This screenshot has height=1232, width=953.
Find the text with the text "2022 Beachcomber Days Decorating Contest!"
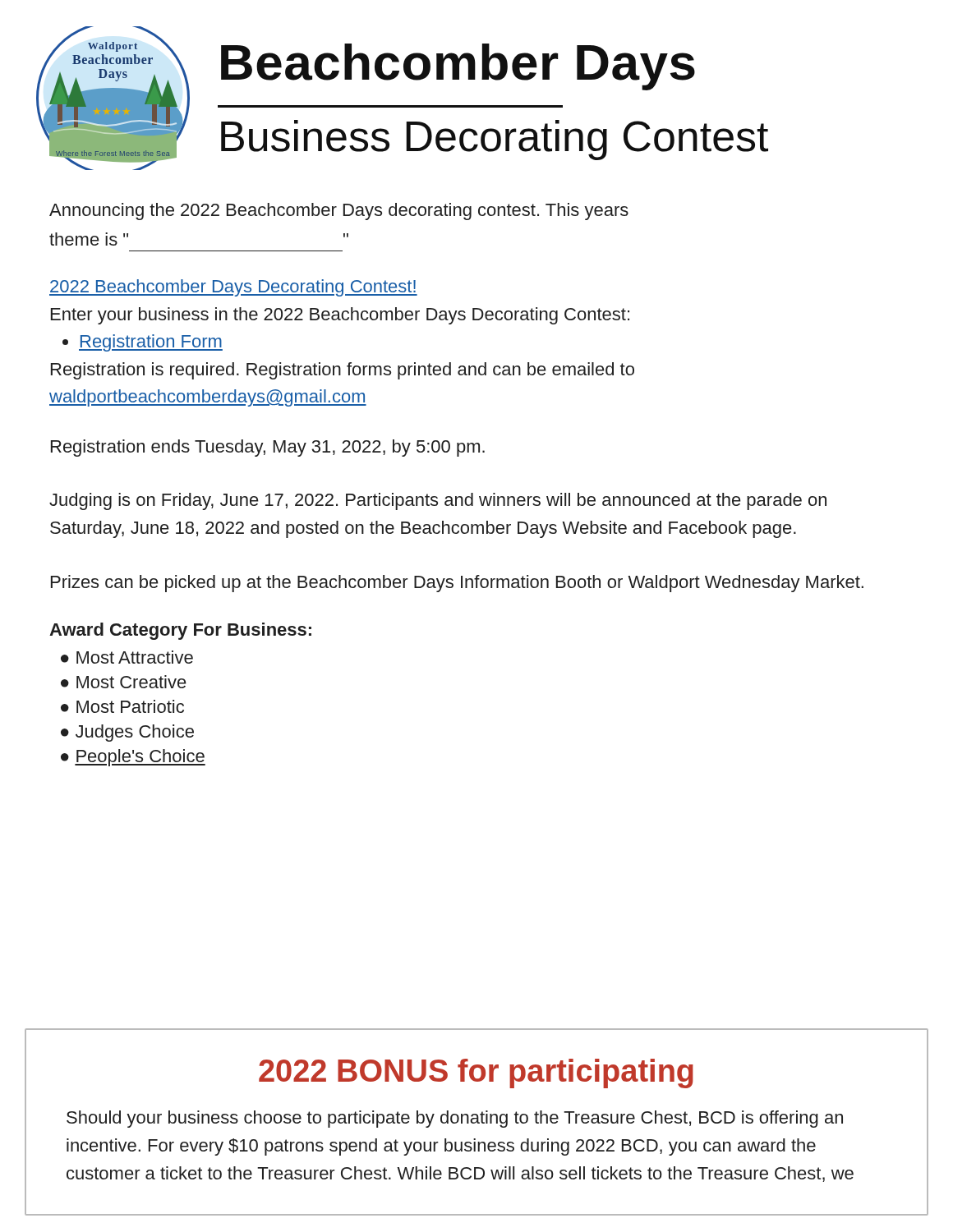point(233,286)
